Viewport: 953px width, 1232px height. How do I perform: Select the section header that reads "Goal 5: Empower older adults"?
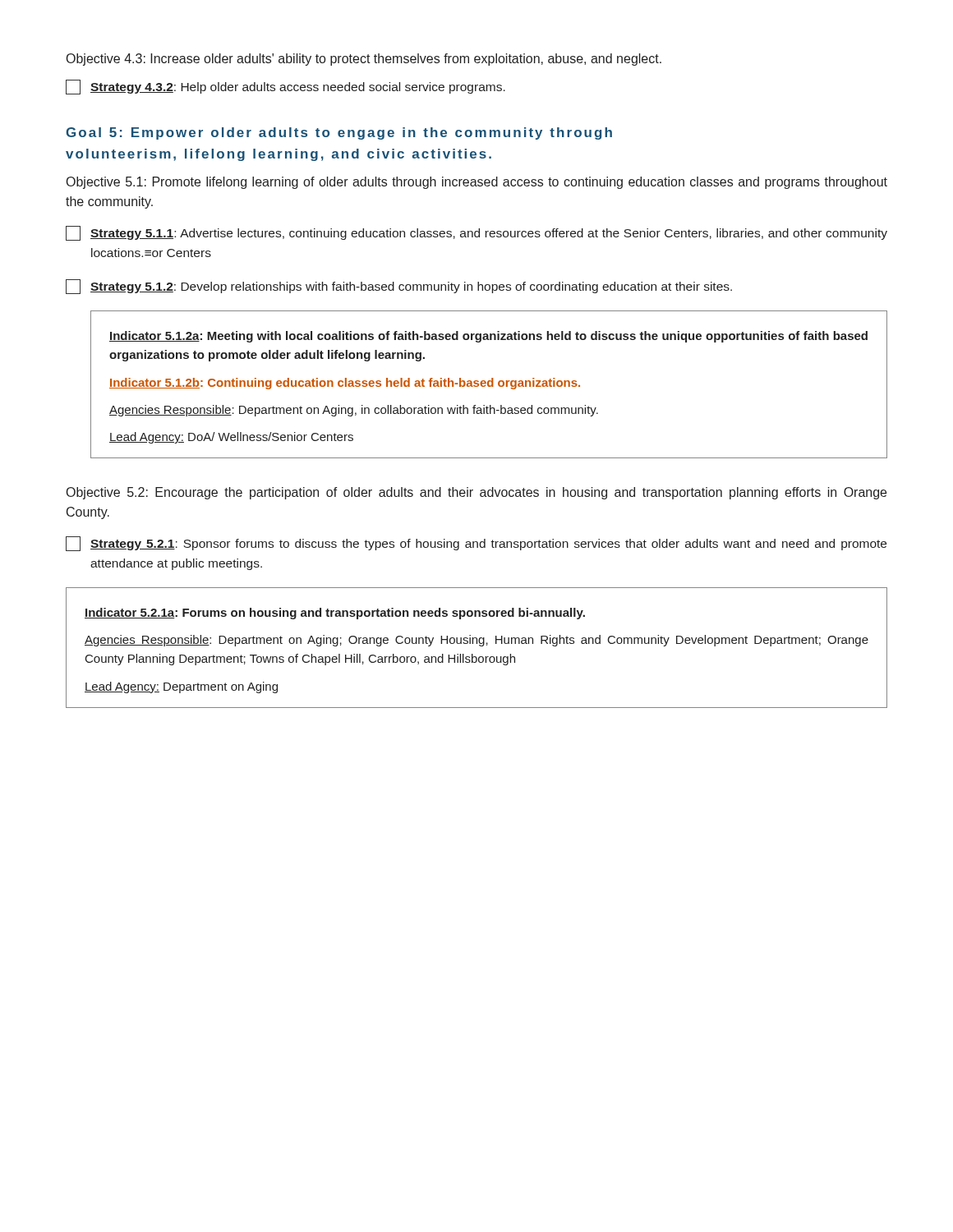click(340, 143)
